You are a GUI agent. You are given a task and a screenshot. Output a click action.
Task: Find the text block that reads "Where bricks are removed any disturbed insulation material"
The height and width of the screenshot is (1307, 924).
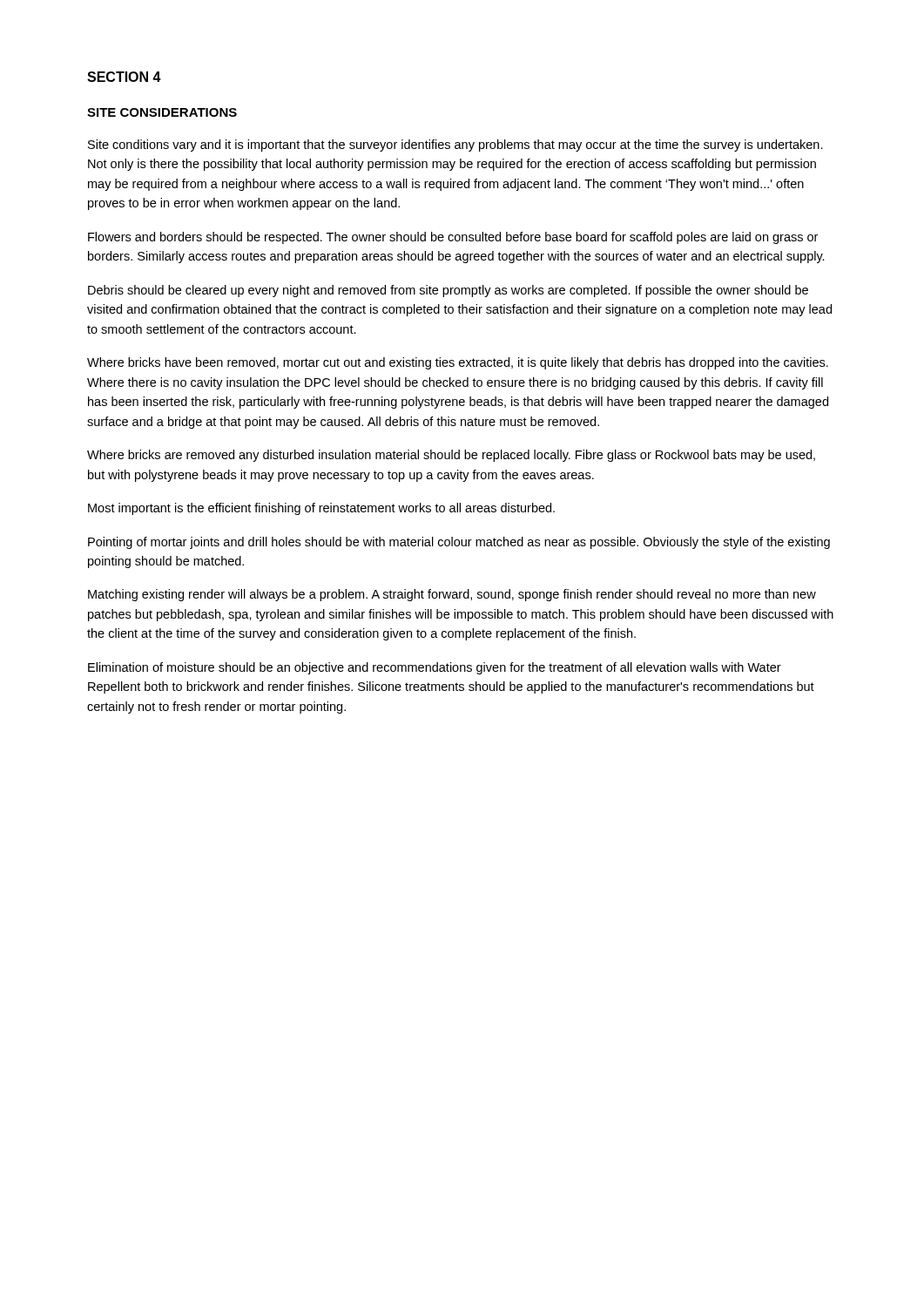pos(452,465)
